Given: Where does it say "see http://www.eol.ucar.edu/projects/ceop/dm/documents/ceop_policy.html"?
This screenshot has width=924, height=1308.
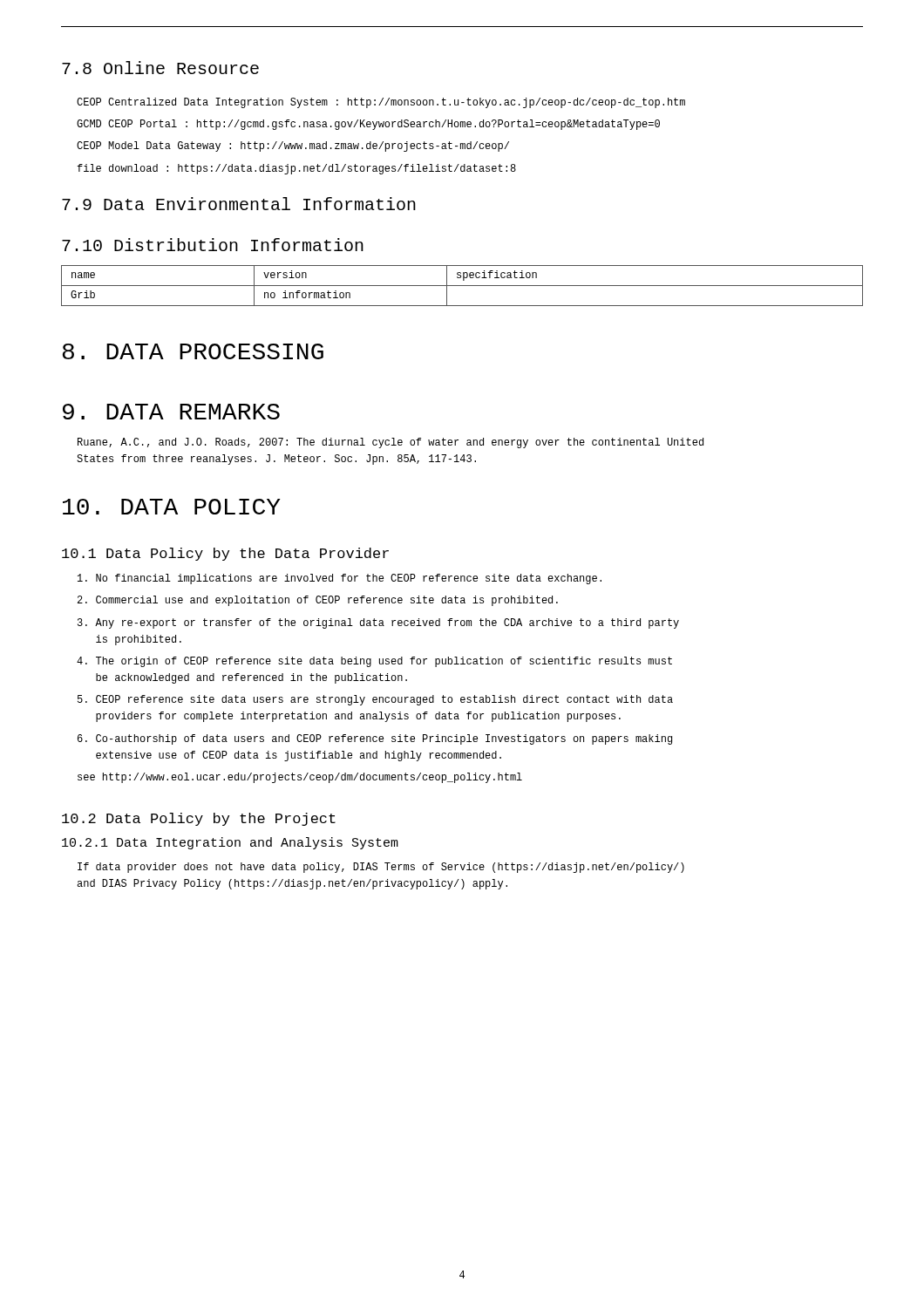Looking at the screenshot, I should point(300,778).
